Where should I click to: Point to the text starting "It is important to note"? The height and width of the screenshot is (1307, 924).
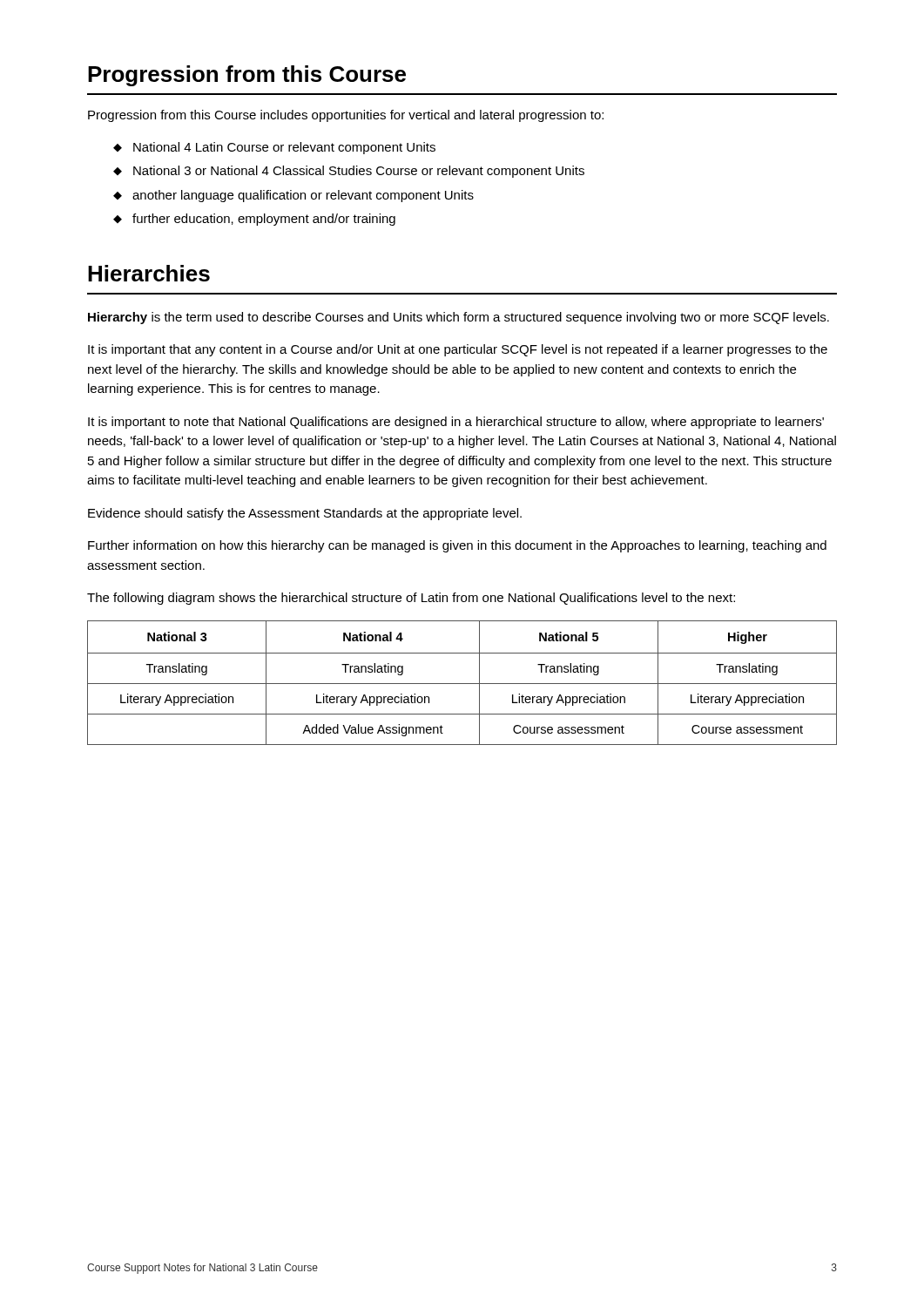tap(462, 451)
